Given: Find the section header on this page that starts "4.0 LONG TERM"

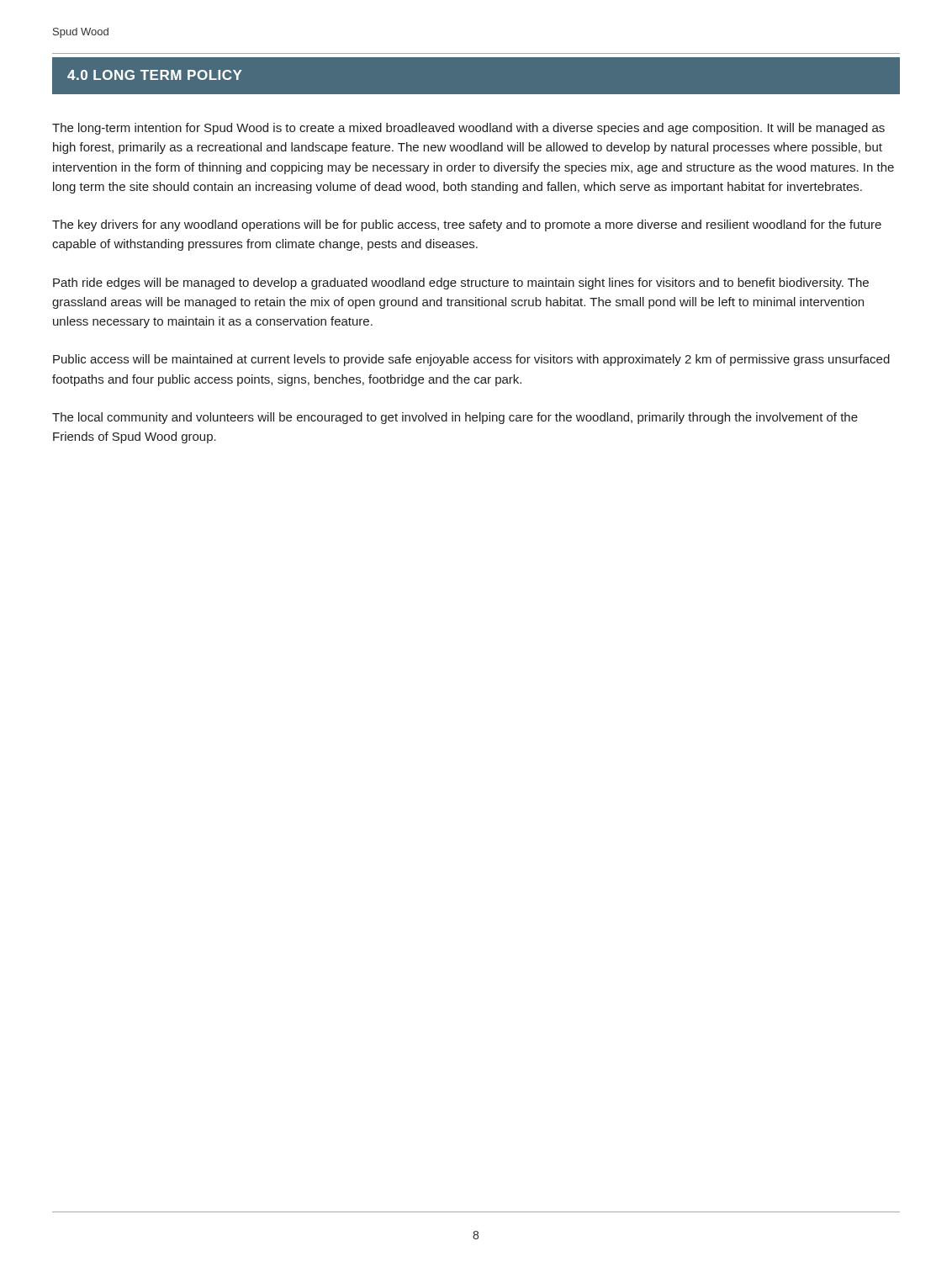Looking at the screenshot, I should click(155, 75).
